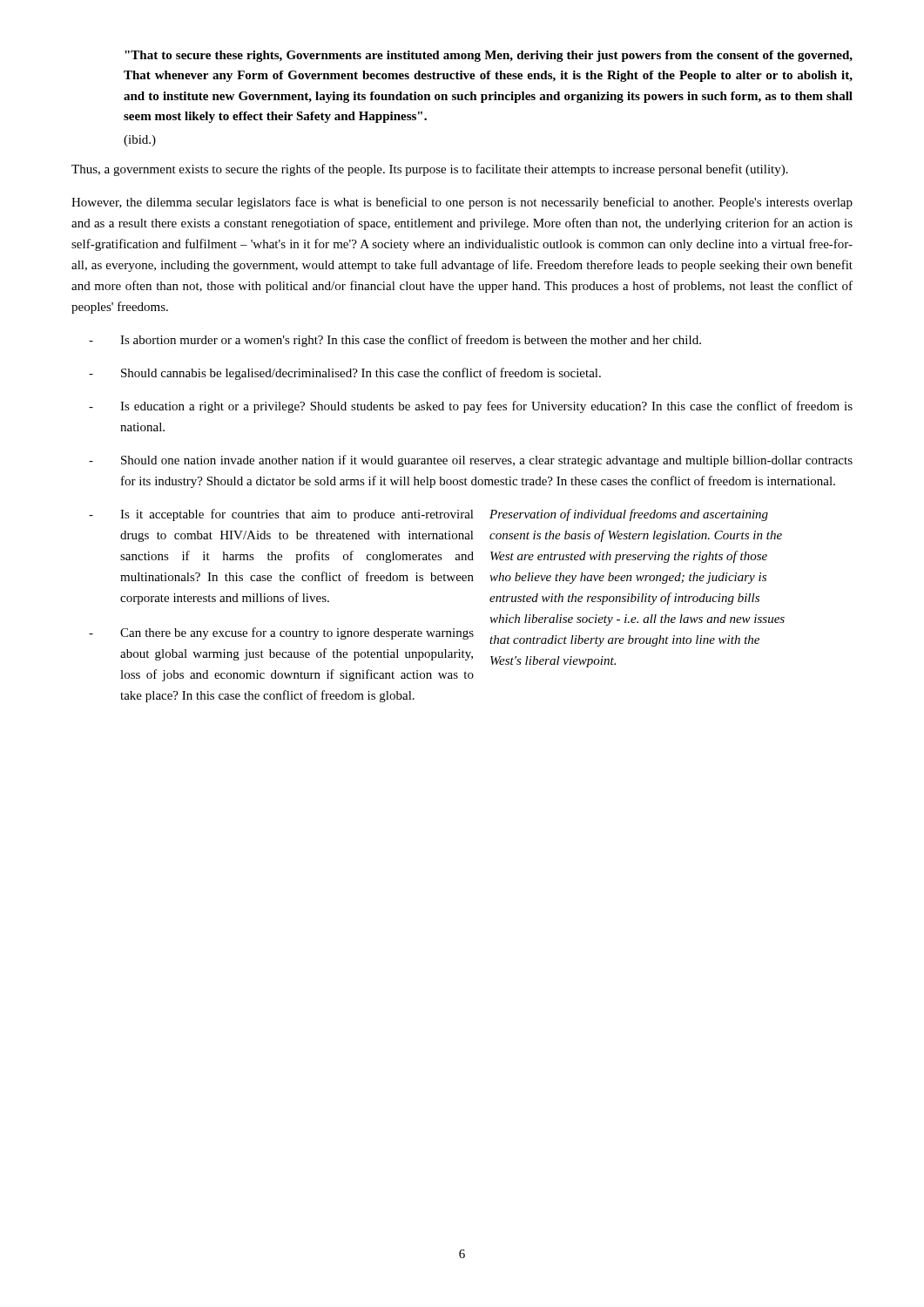Select the element starting "- Is education a"

click(462, 416)
